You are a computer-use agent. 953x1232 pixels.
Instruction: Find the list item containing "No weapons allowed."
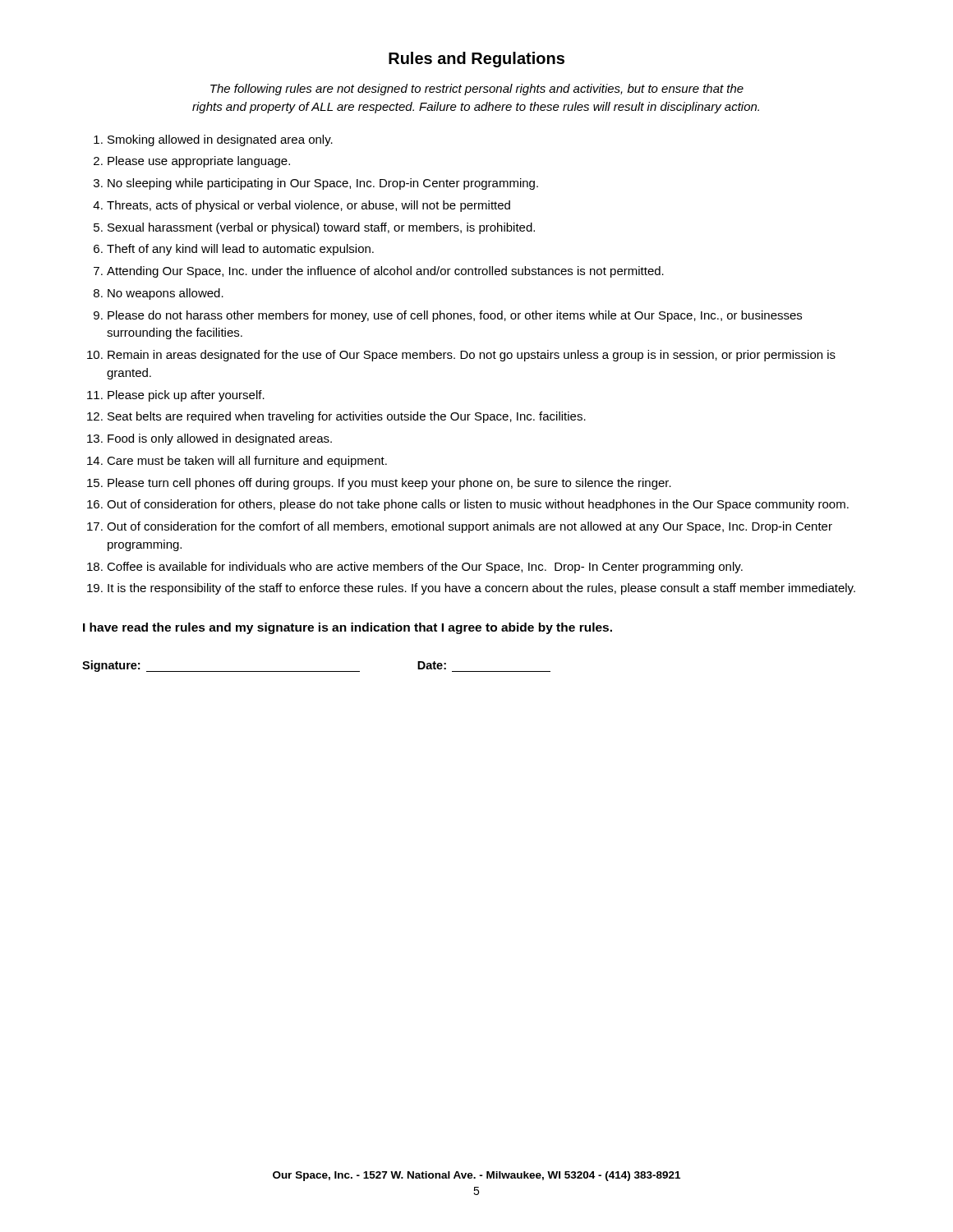point(165,293)
